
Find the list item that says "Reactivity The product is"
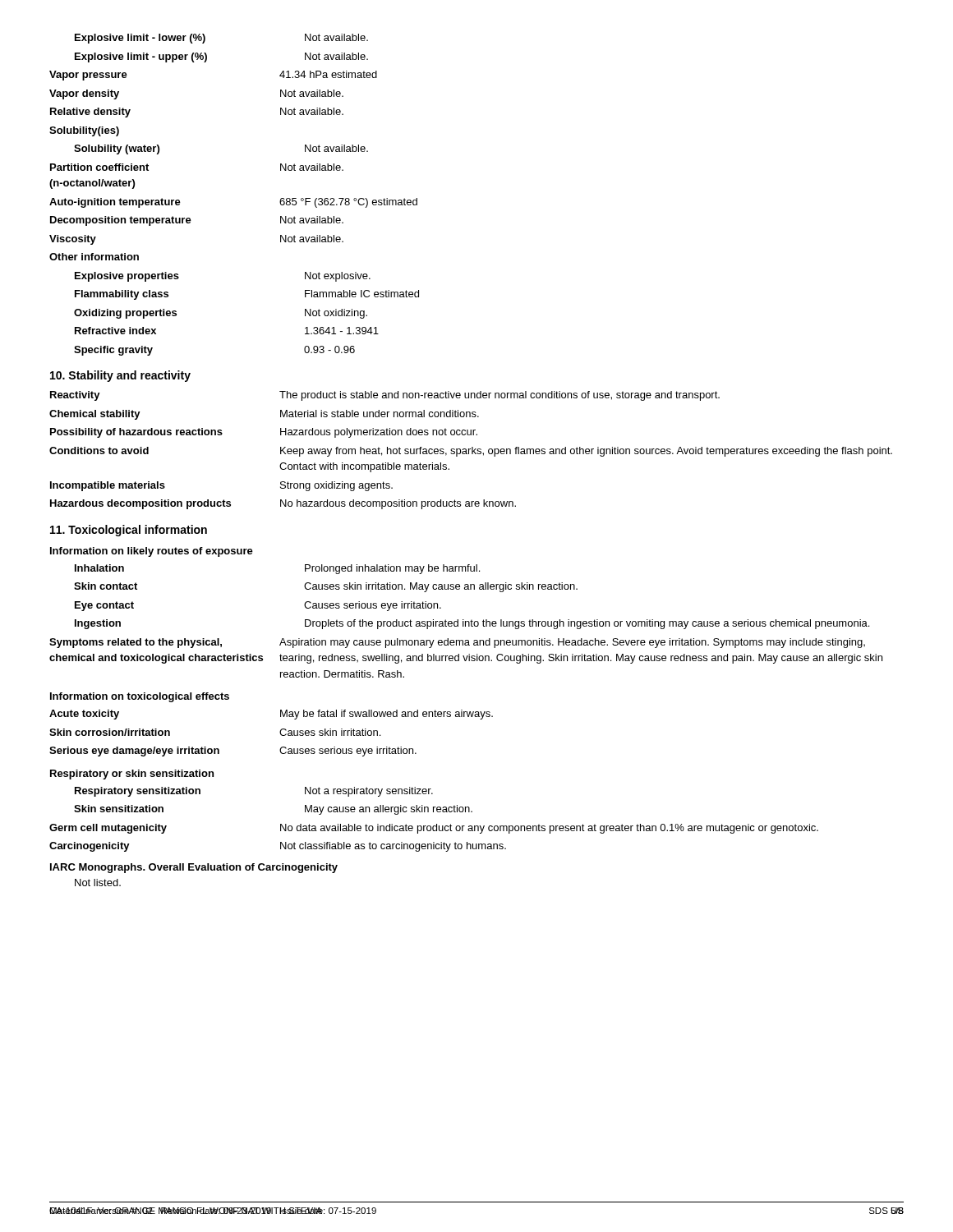click(x=476, y=395)
